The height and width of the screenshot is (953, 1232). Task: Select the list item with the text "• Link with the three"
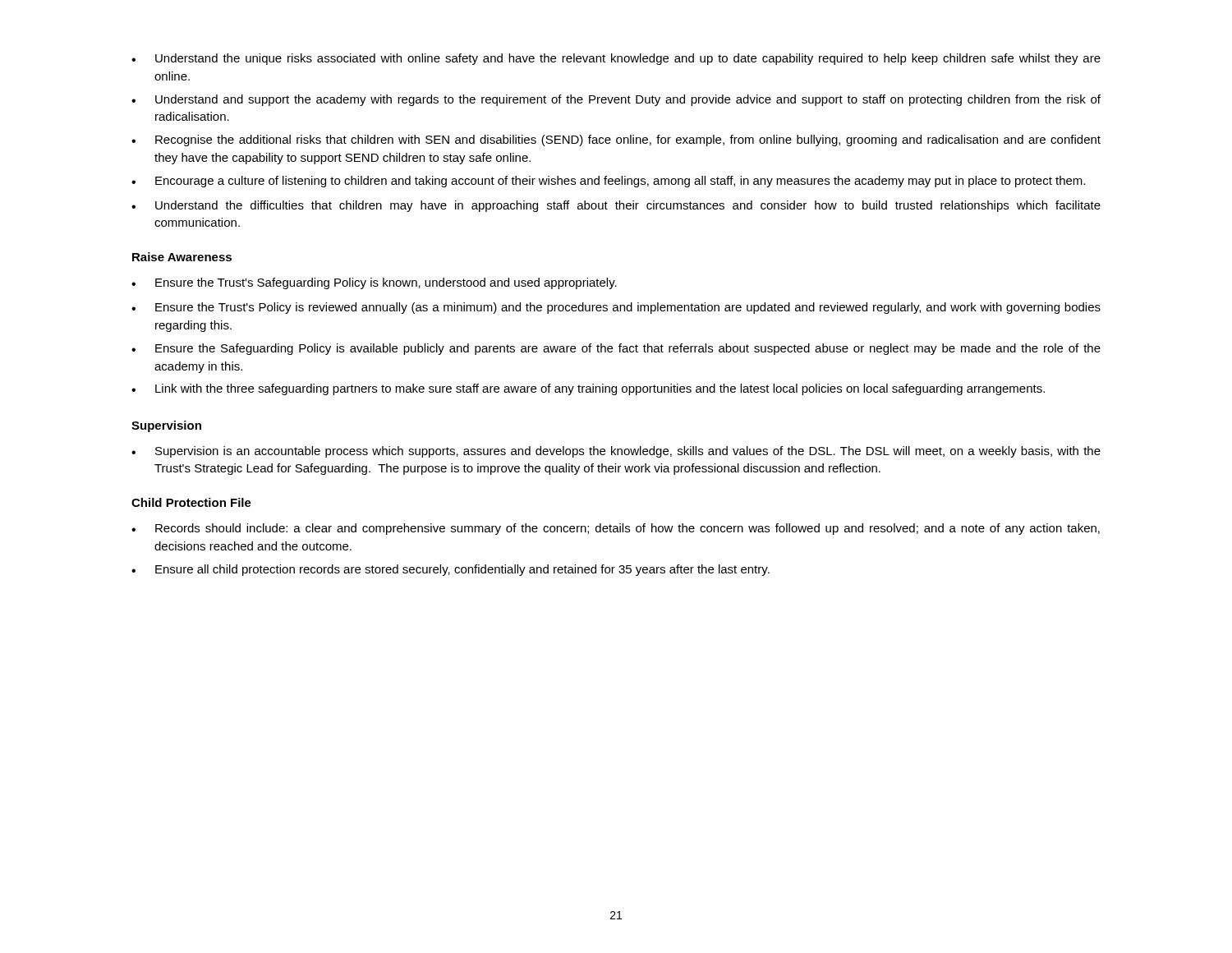click(x=616, y=390)
